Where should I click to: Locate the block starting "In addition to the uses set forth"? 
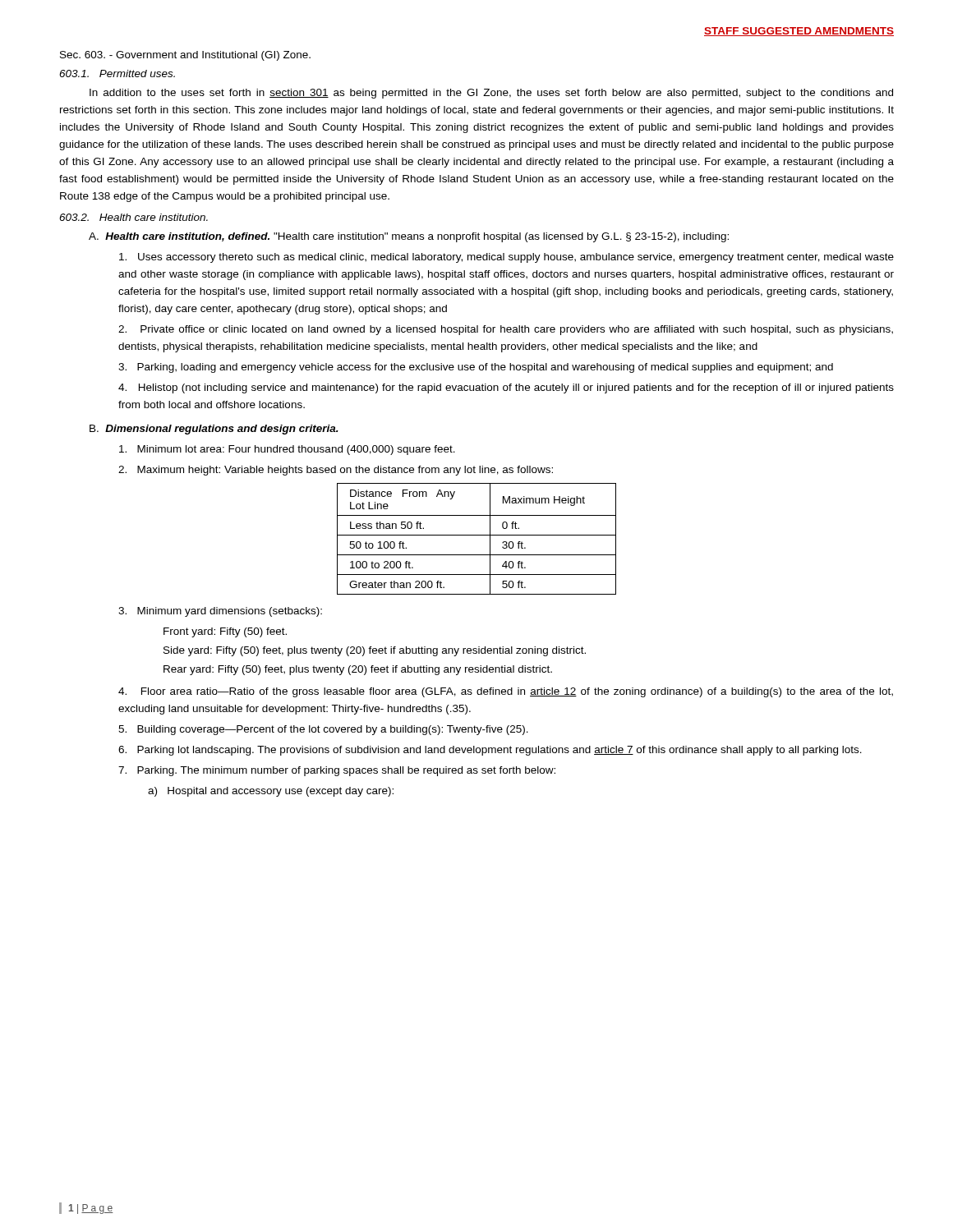click(x=476, y=144)
